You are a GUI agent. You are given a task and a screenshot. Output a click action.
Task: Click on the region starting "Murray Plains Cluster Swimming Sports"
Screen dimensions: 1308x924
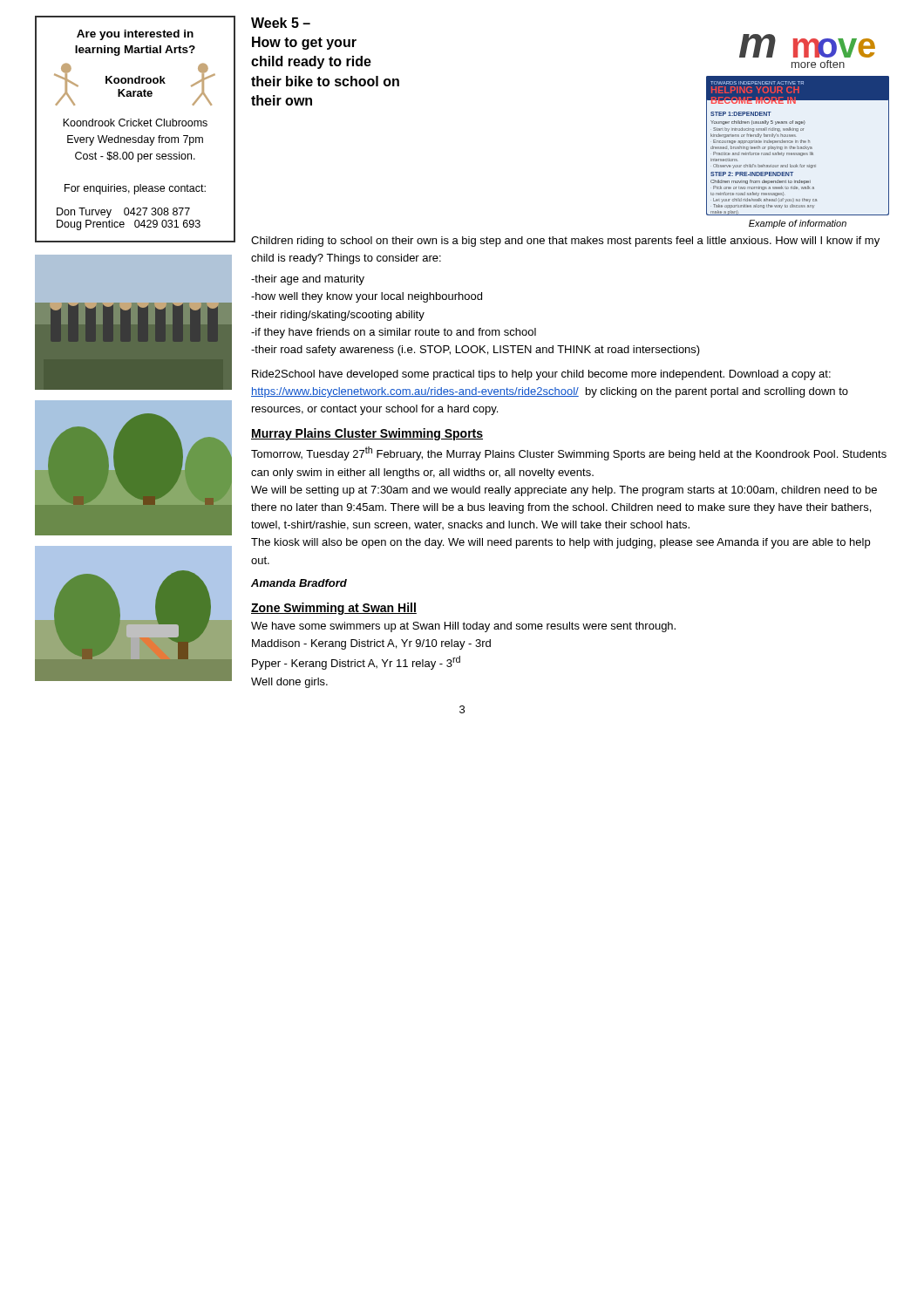tap(367, 434)
